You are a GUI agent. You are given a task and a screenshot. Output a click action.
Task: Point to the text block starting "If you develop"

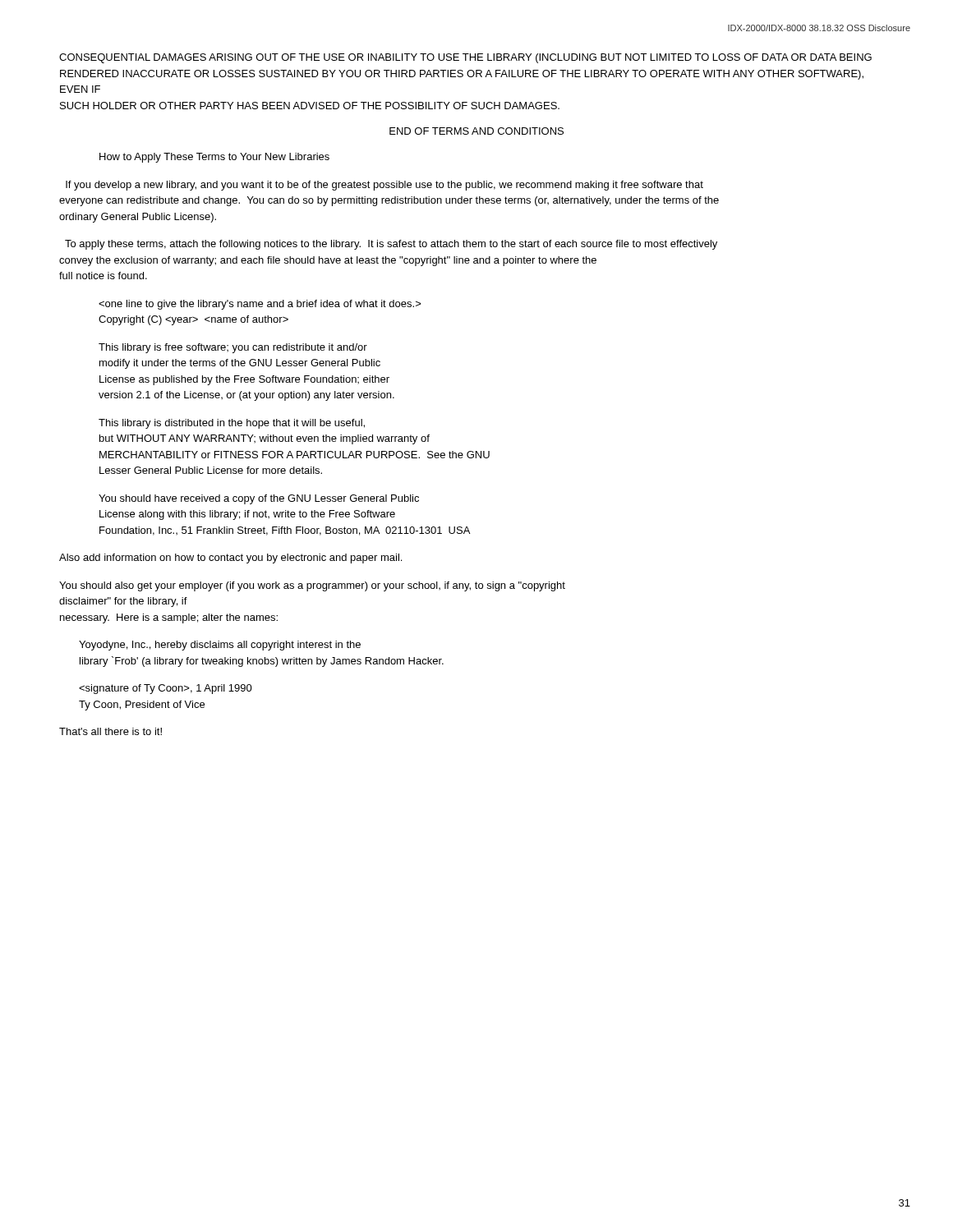tap(389, 200)
